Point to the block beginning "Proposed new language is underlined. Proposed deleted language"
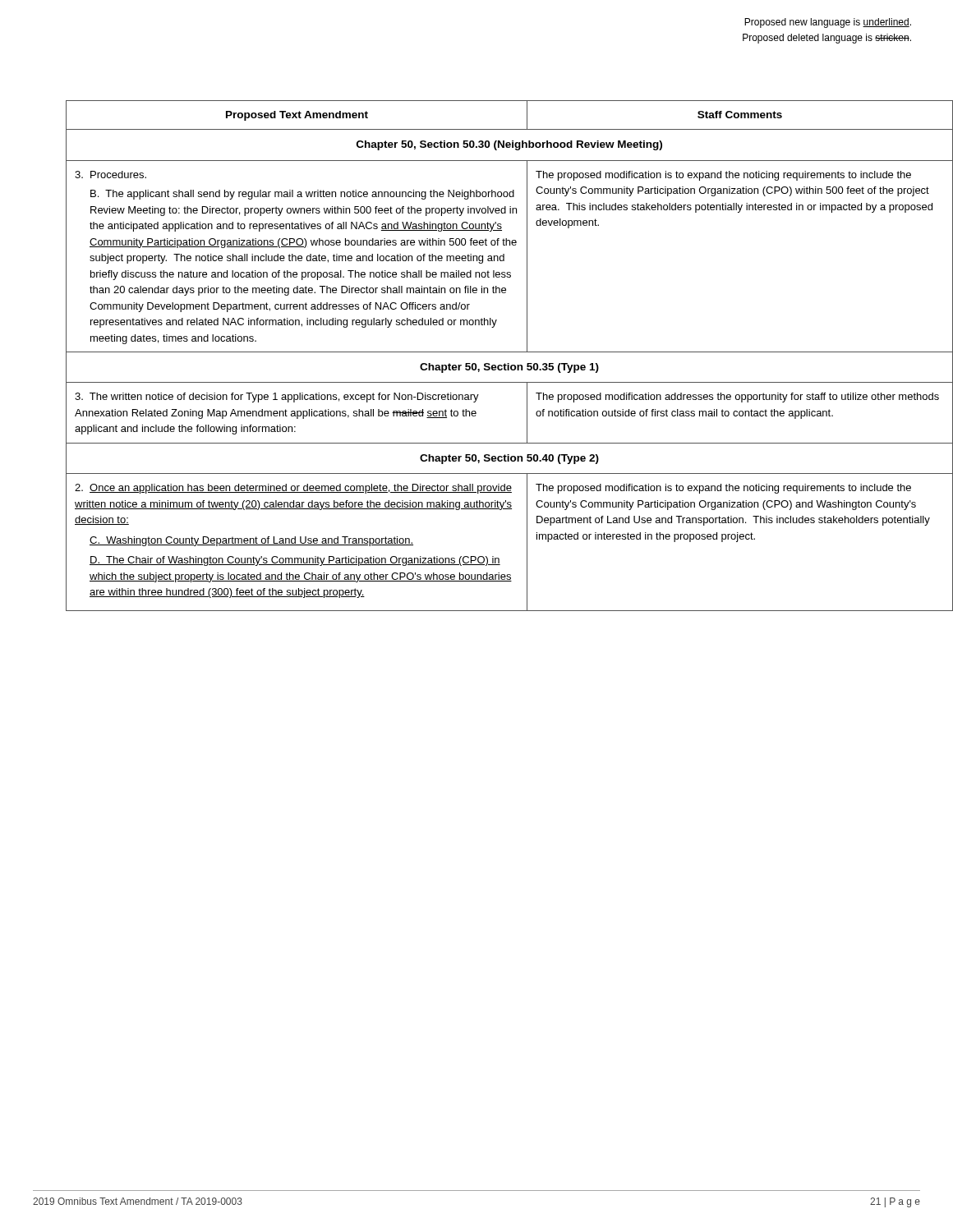 tap(827, 30)
